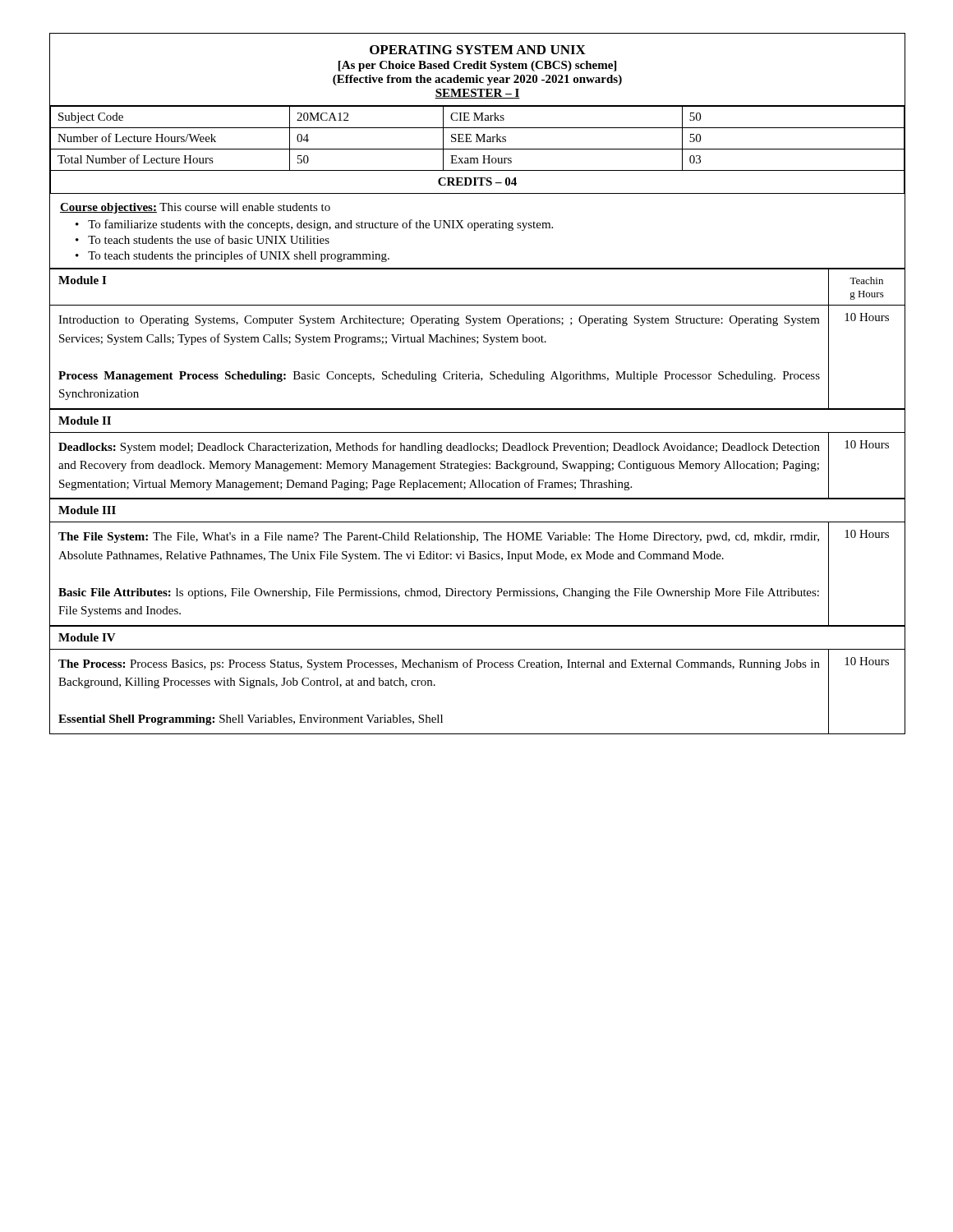Find the text starting "Introduction to Operating Systems,"

tap(439, 321)
